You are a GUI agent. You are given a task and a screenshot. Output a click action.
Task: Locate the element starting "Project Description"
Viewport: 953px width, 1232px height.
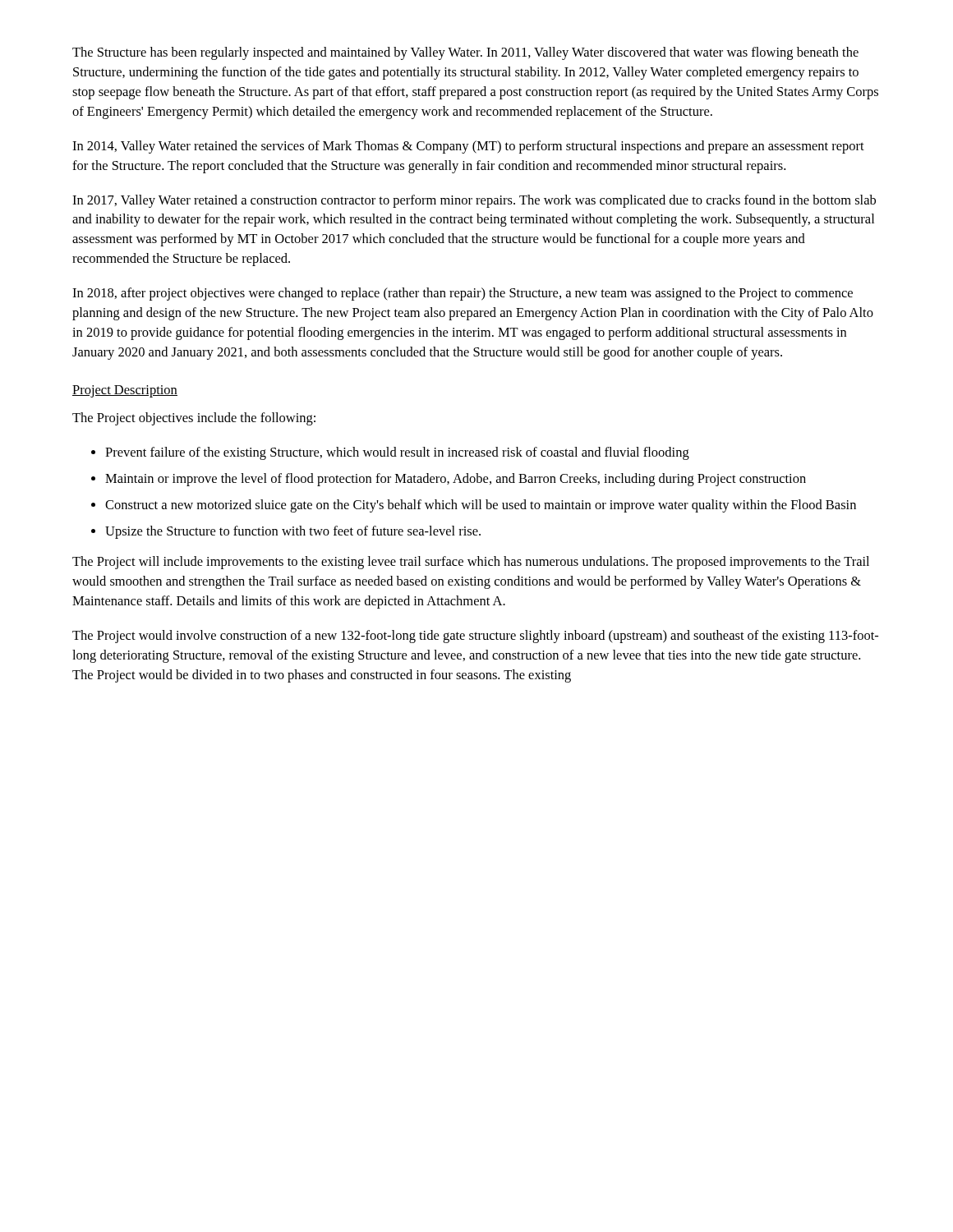click(125, 390)
